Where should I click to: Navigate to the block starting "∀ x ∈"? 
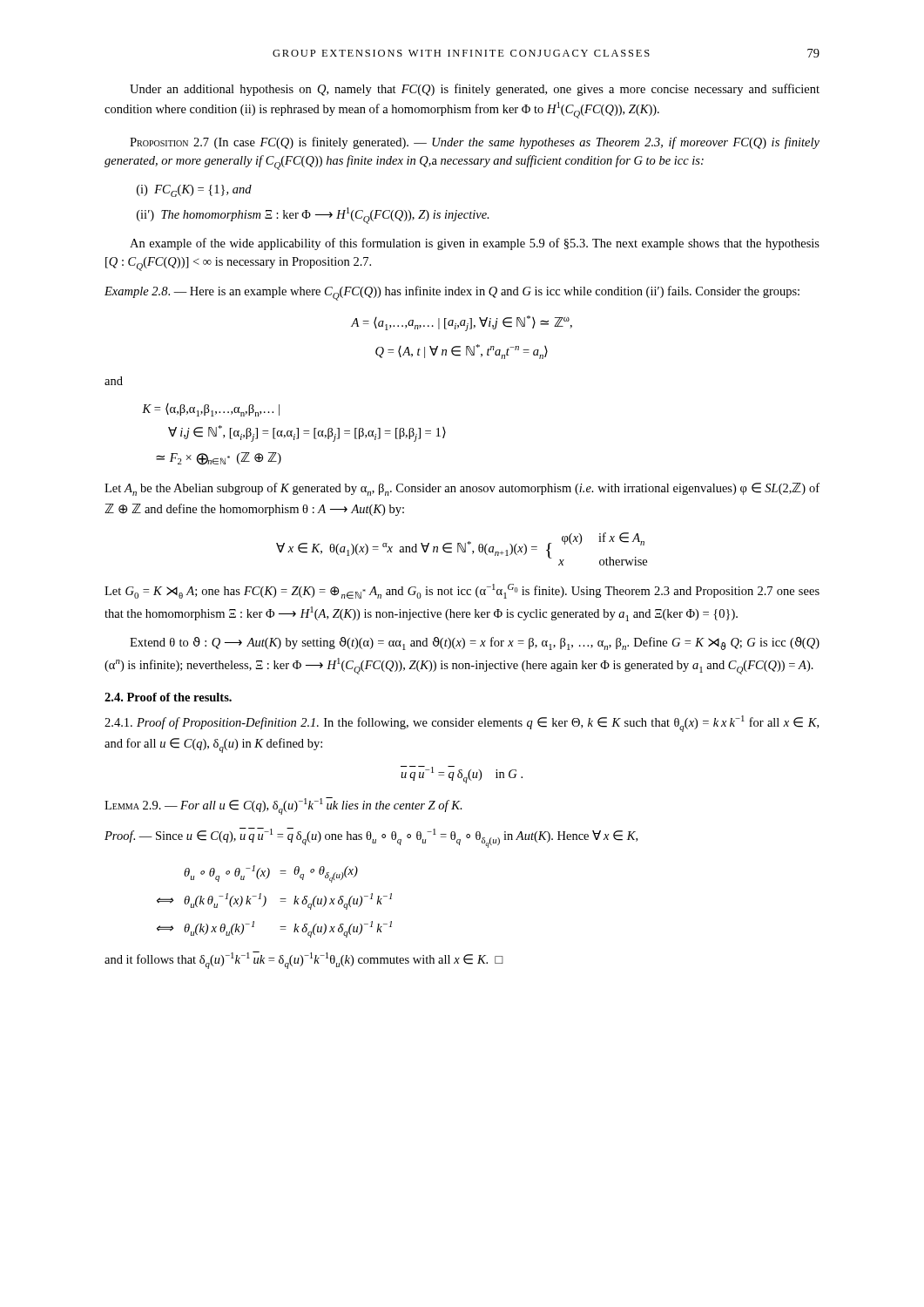click(x=462, y=549)
